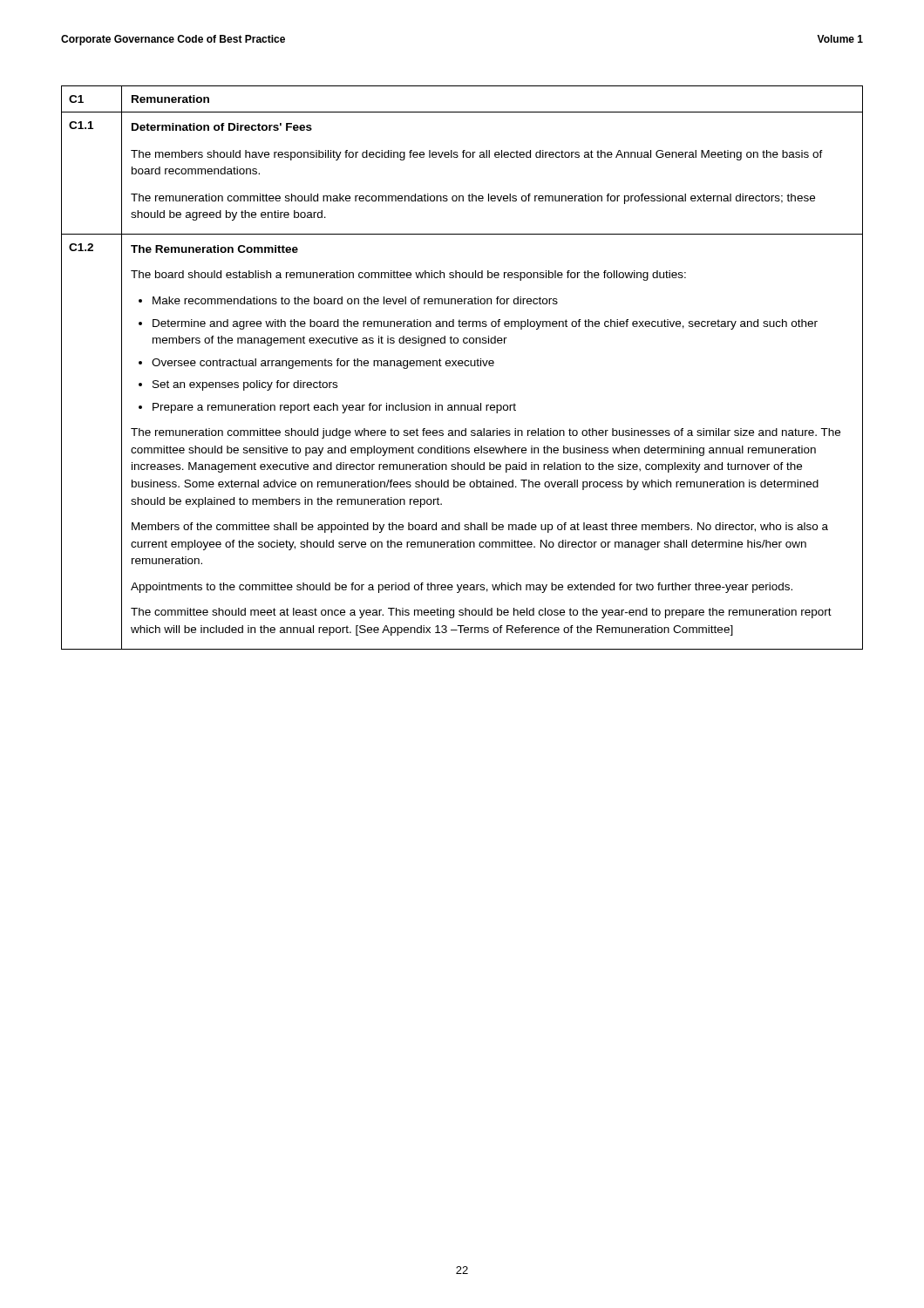Point to the block starting "Prepare a remuneration report each year for inclusion"
Screen dimensions: 1308x924
[334, 407]
